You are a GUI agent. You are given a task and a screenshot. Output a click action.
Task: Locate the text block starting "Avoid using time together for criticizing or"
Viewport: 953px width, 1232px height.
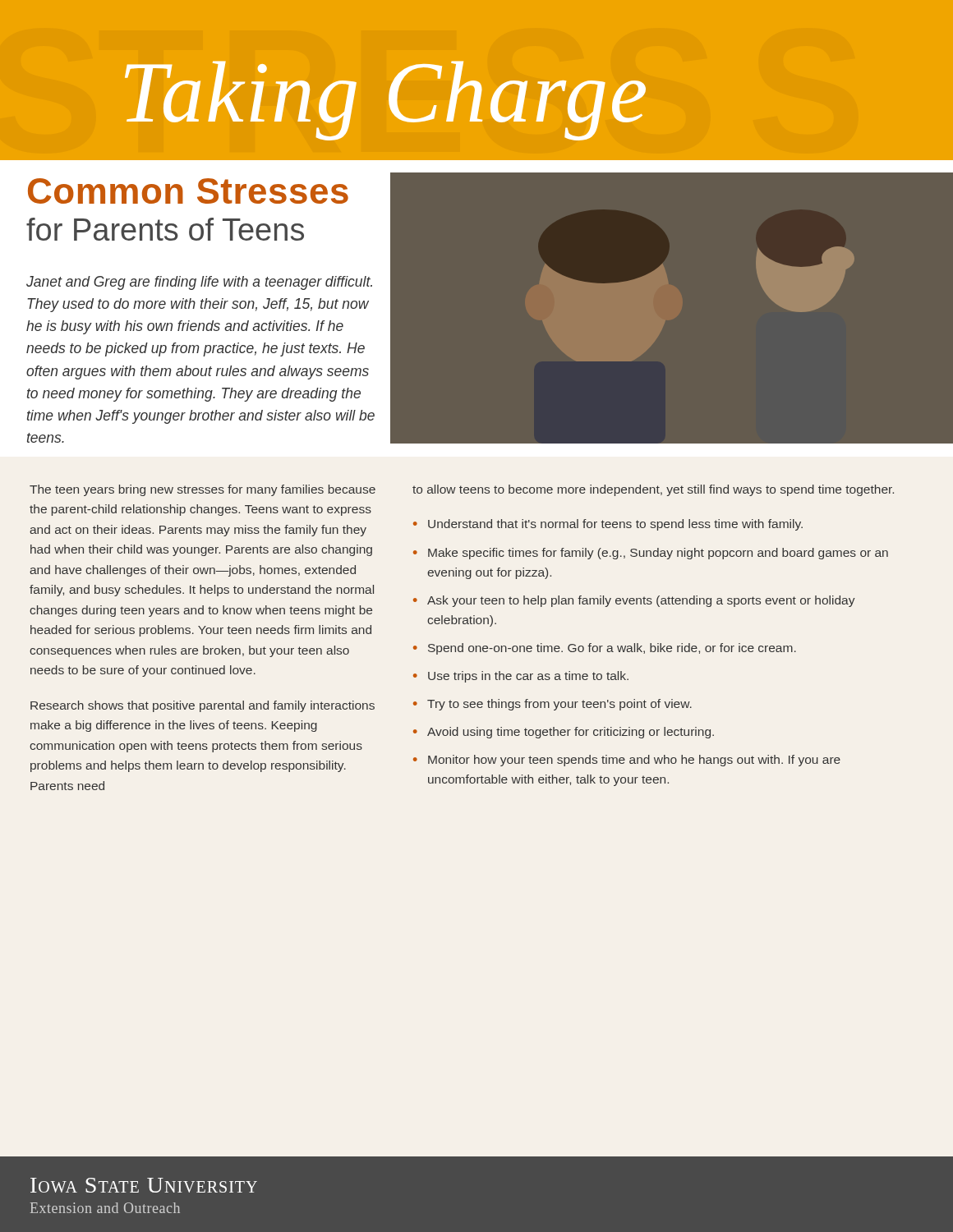[x=571, y=731]
